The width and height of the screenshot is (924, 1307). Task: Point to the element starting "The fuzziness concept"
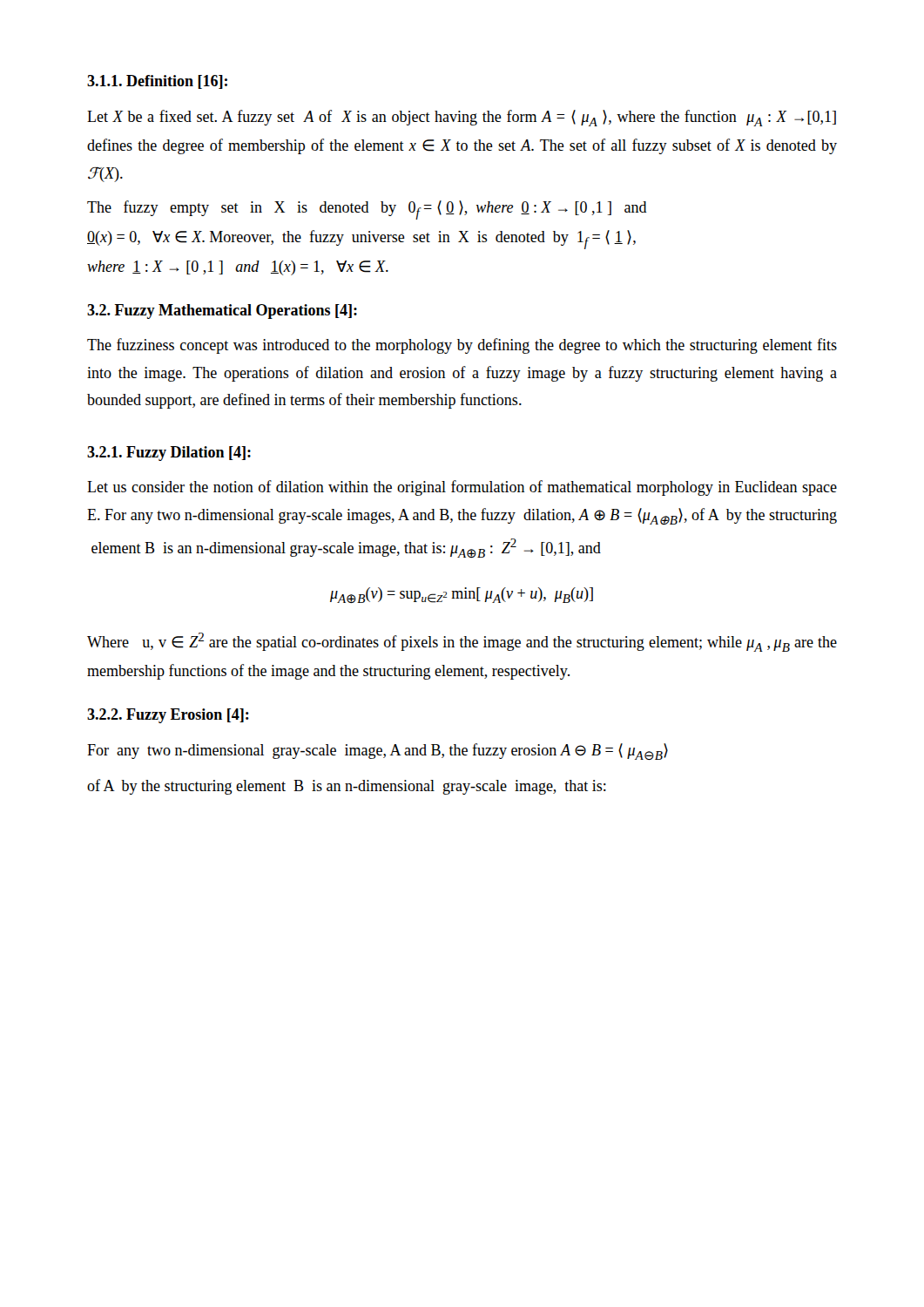(x=462, y=373)
